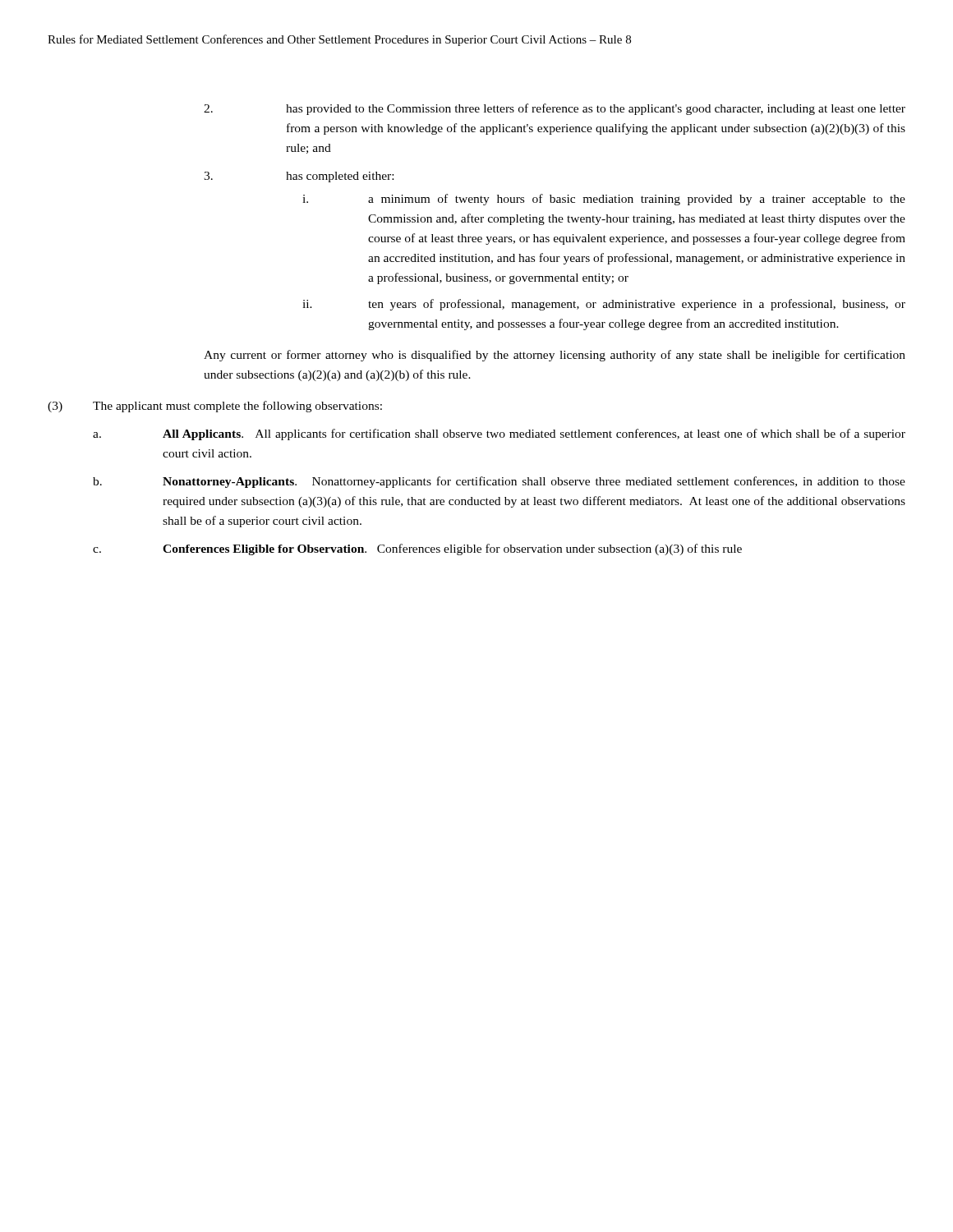Locate the block of text that opens with "(3) The applicant must complete the"
Screen dimensions: 1232x953
(x=215, y=407)
